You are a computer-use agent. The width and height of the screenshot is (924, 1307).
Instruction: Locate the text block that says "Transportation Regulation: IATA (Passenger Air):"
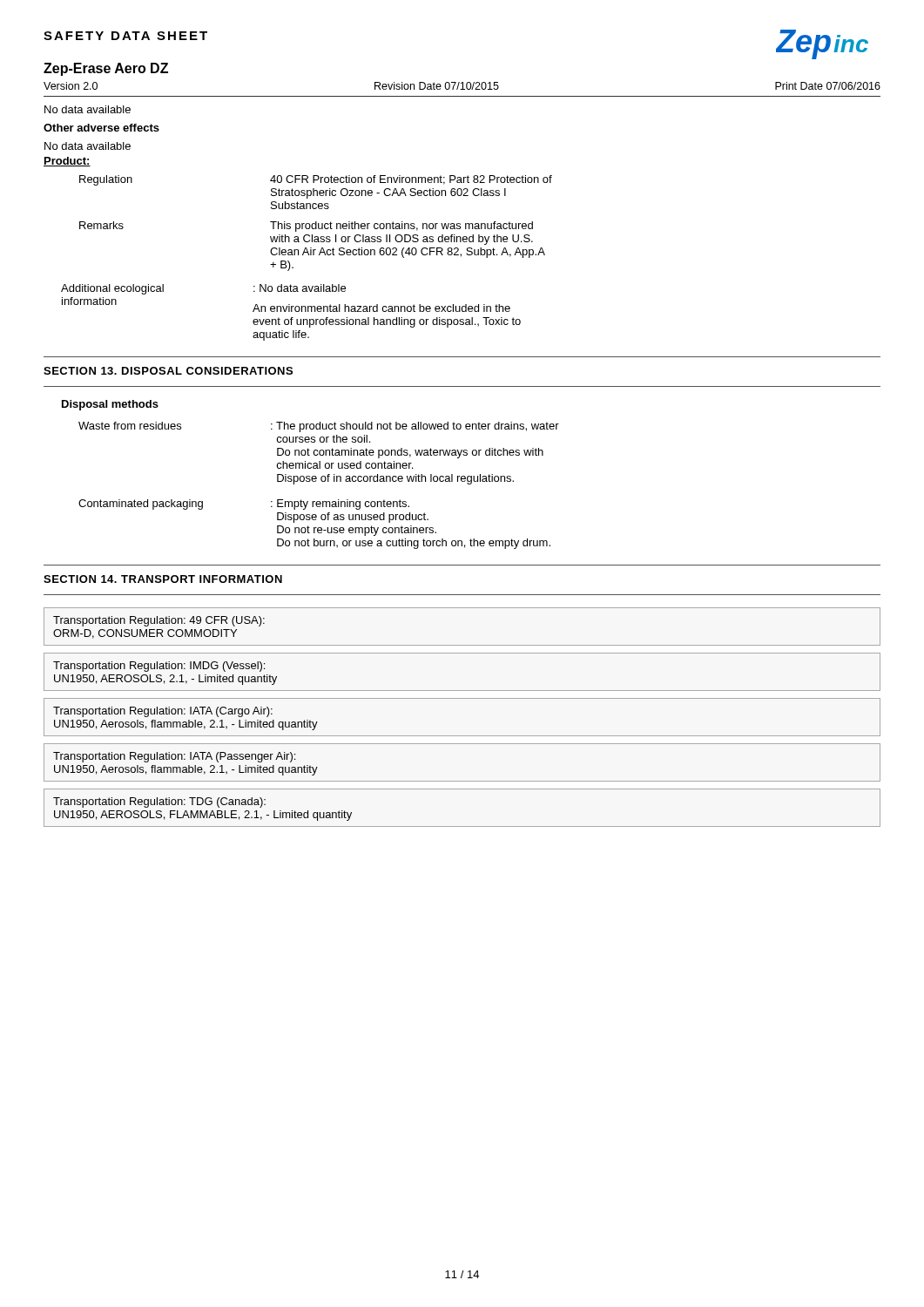[x=185, y=762]
